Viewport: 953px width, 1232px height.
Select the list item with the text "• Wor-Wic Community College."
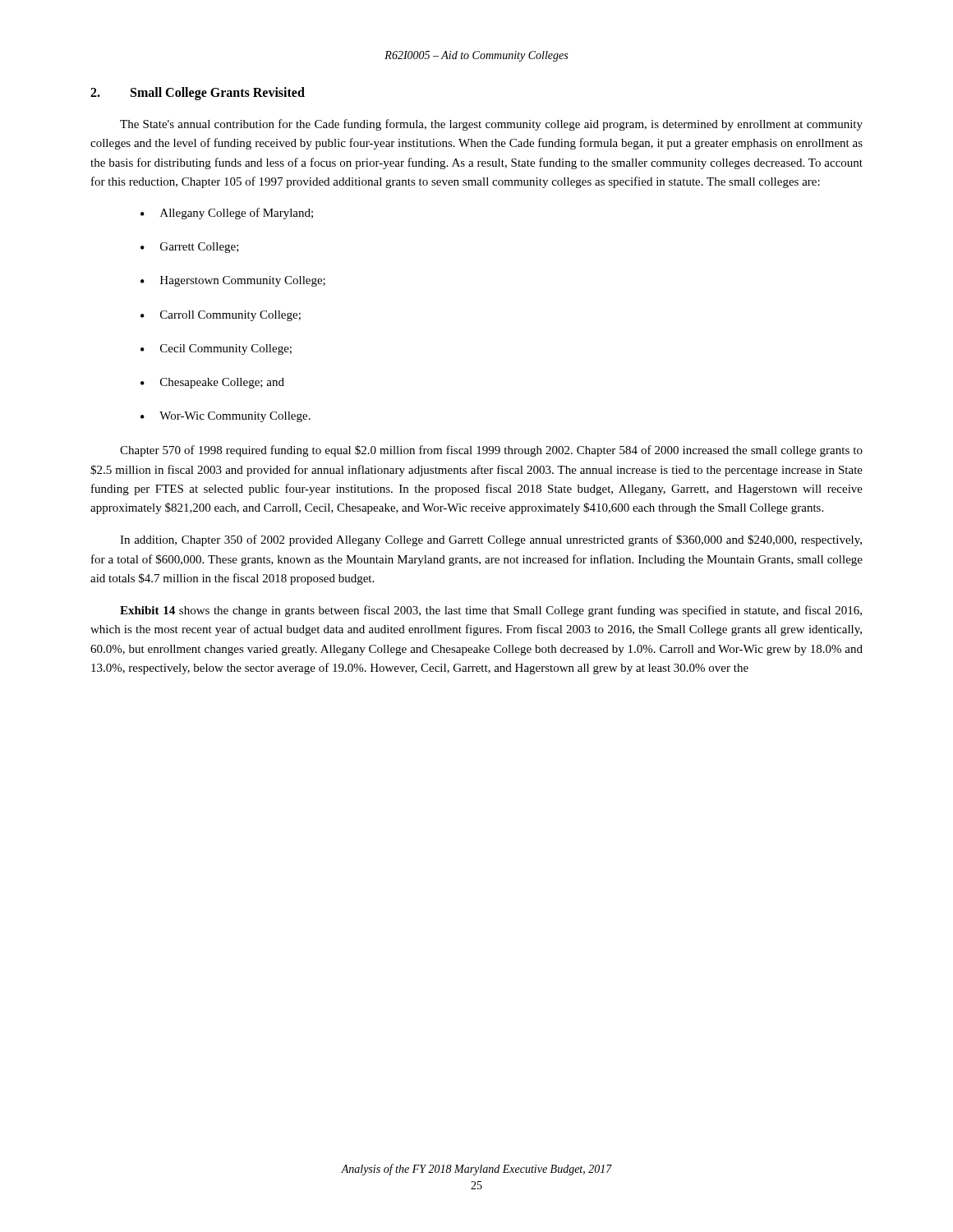pos(225,418)
